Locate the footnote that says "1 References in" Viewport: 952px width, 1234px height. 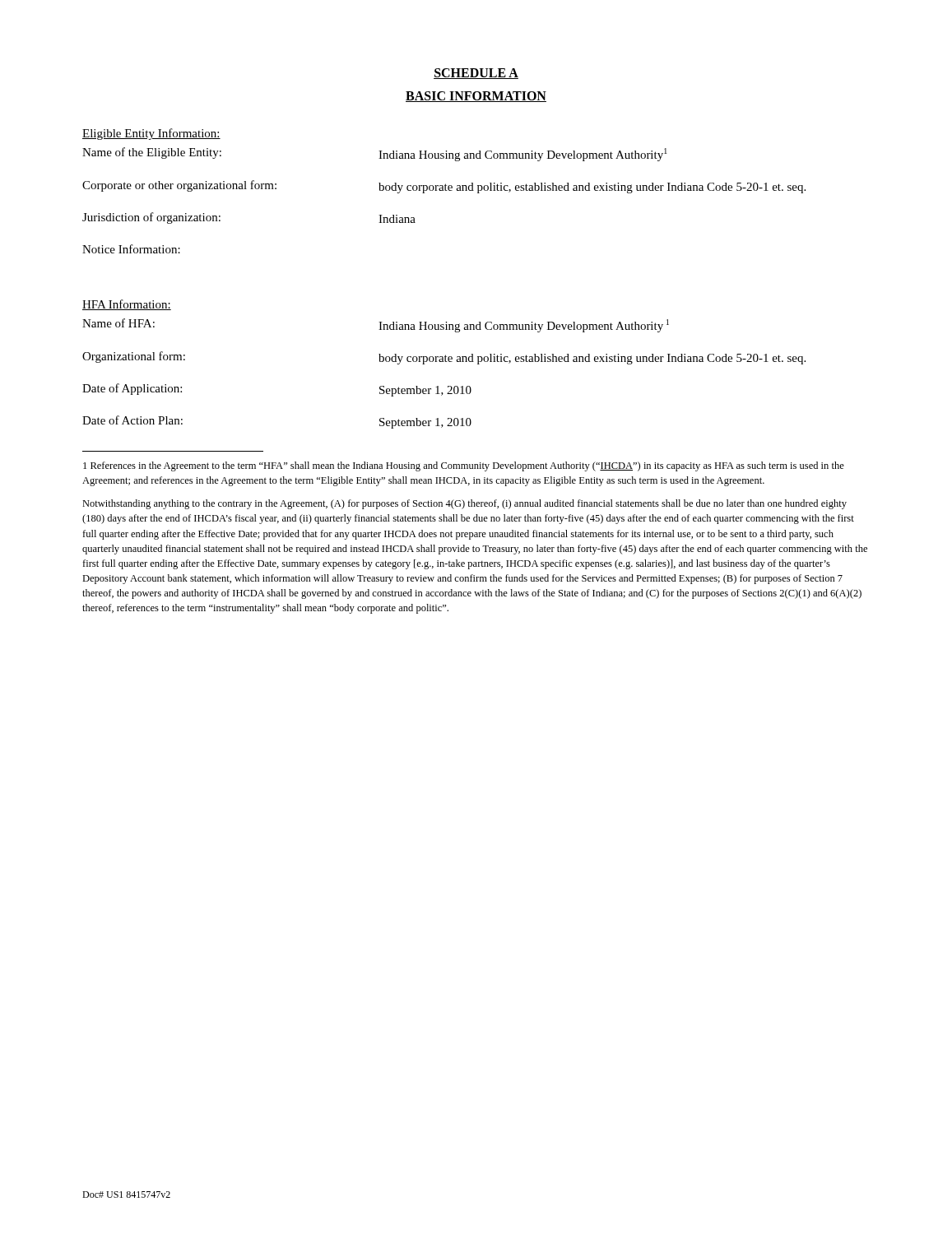click(x=463, y=473)
